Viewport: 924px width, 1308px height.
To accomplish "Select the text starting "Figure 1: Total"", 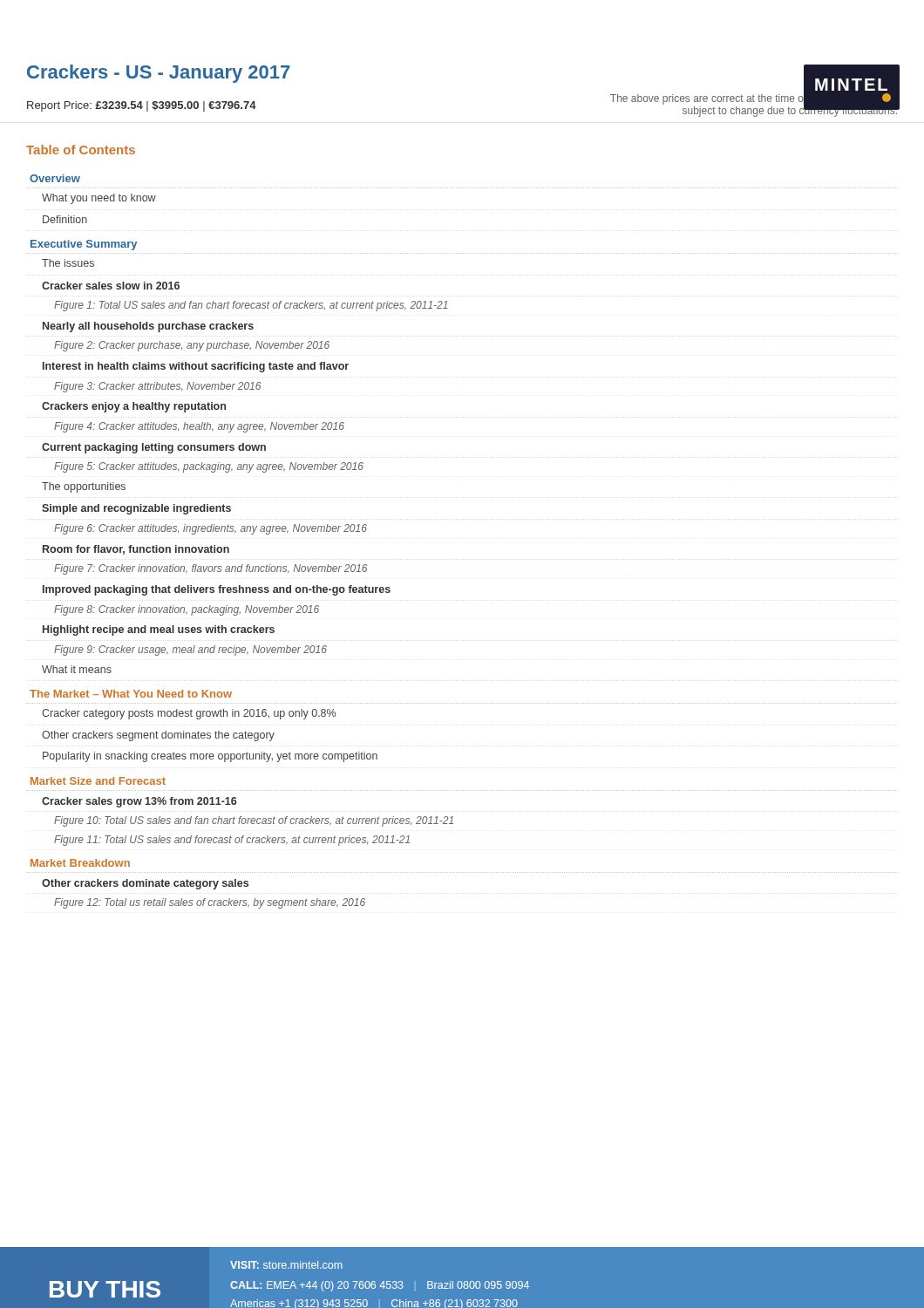I will tap(251, 305).
